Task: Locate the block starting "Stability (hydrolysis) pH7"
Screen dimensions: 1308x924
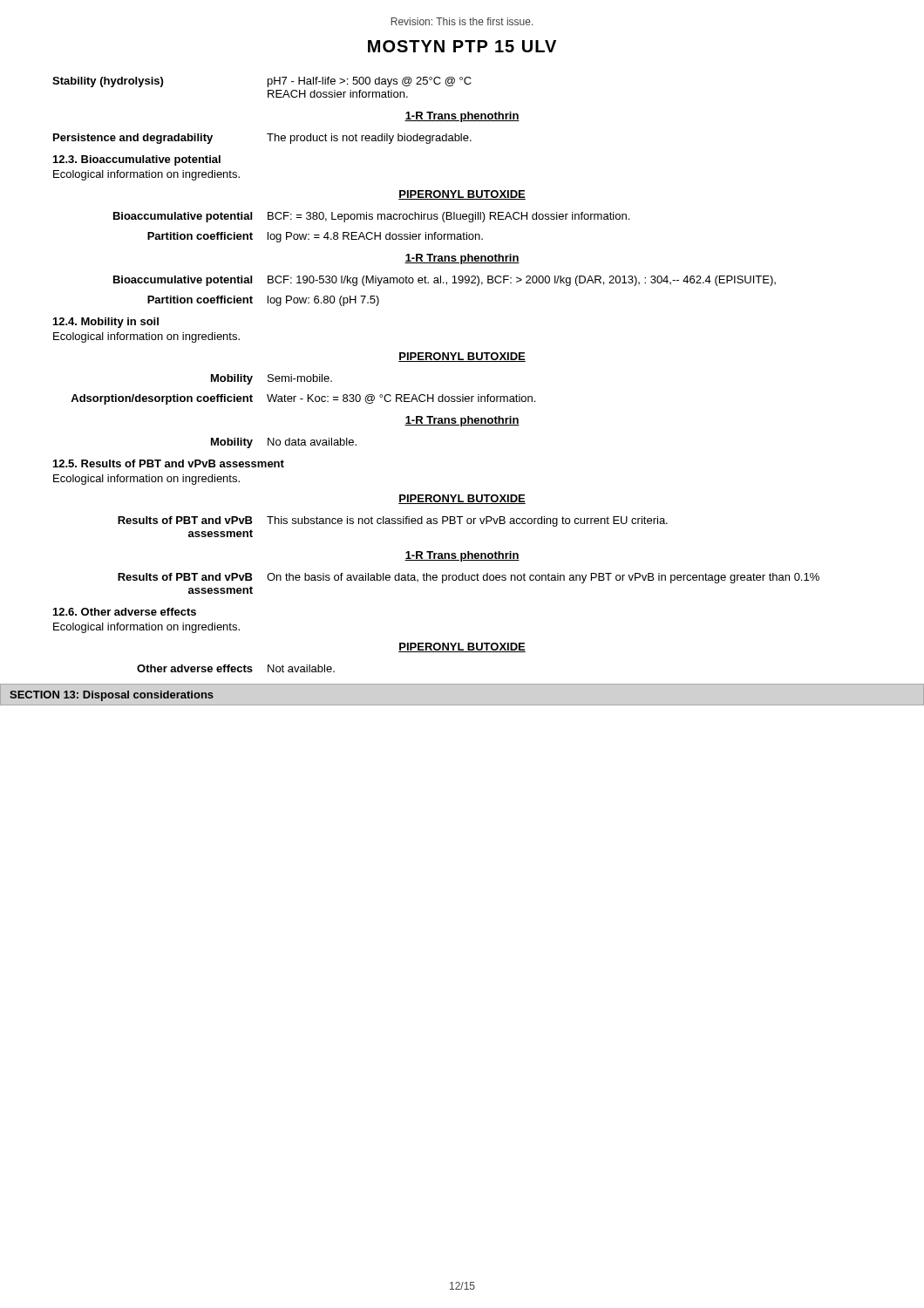Action: tap(462, 86)
